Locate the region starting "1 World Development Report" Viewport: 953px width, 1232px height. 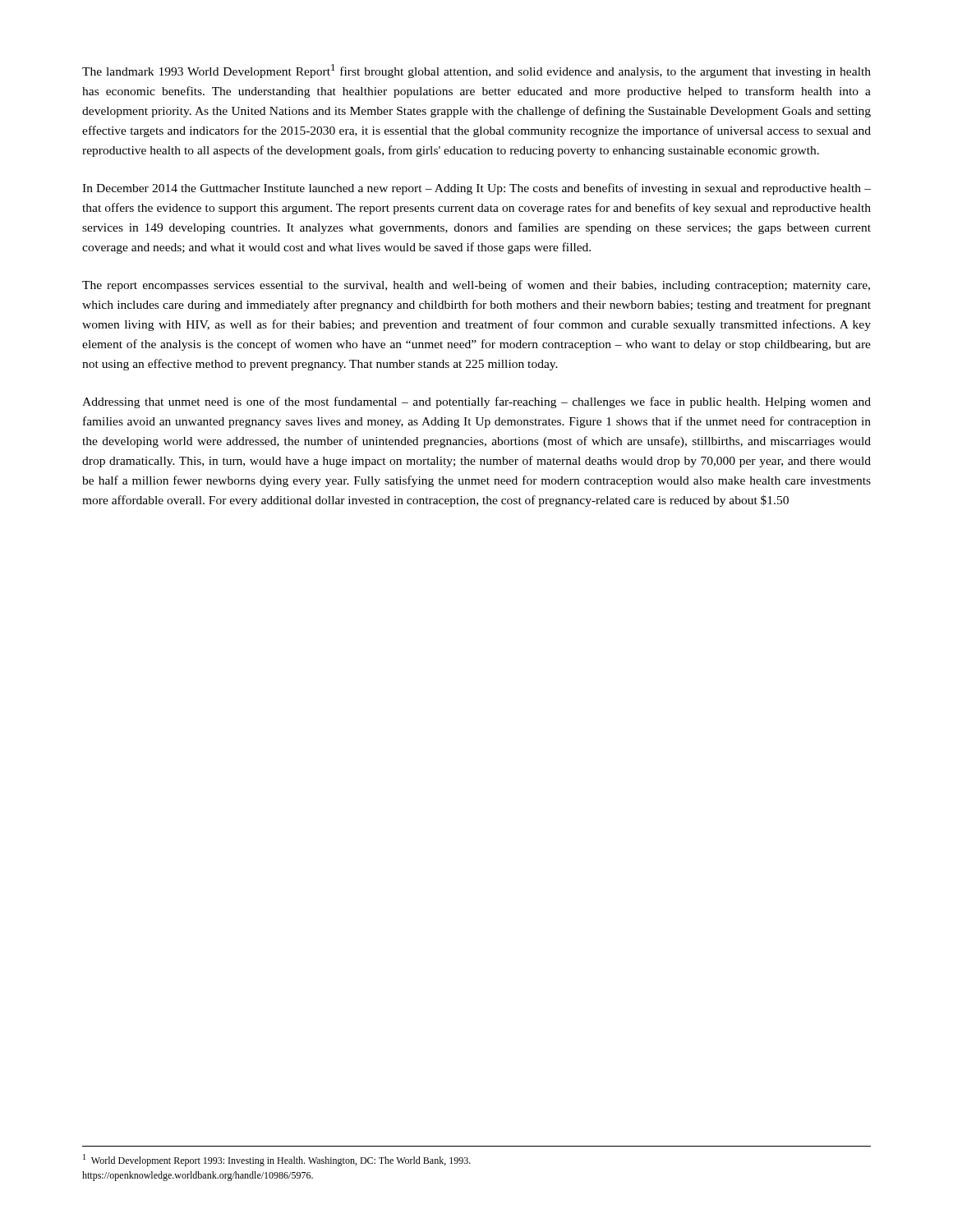(x=476, y=1167)
